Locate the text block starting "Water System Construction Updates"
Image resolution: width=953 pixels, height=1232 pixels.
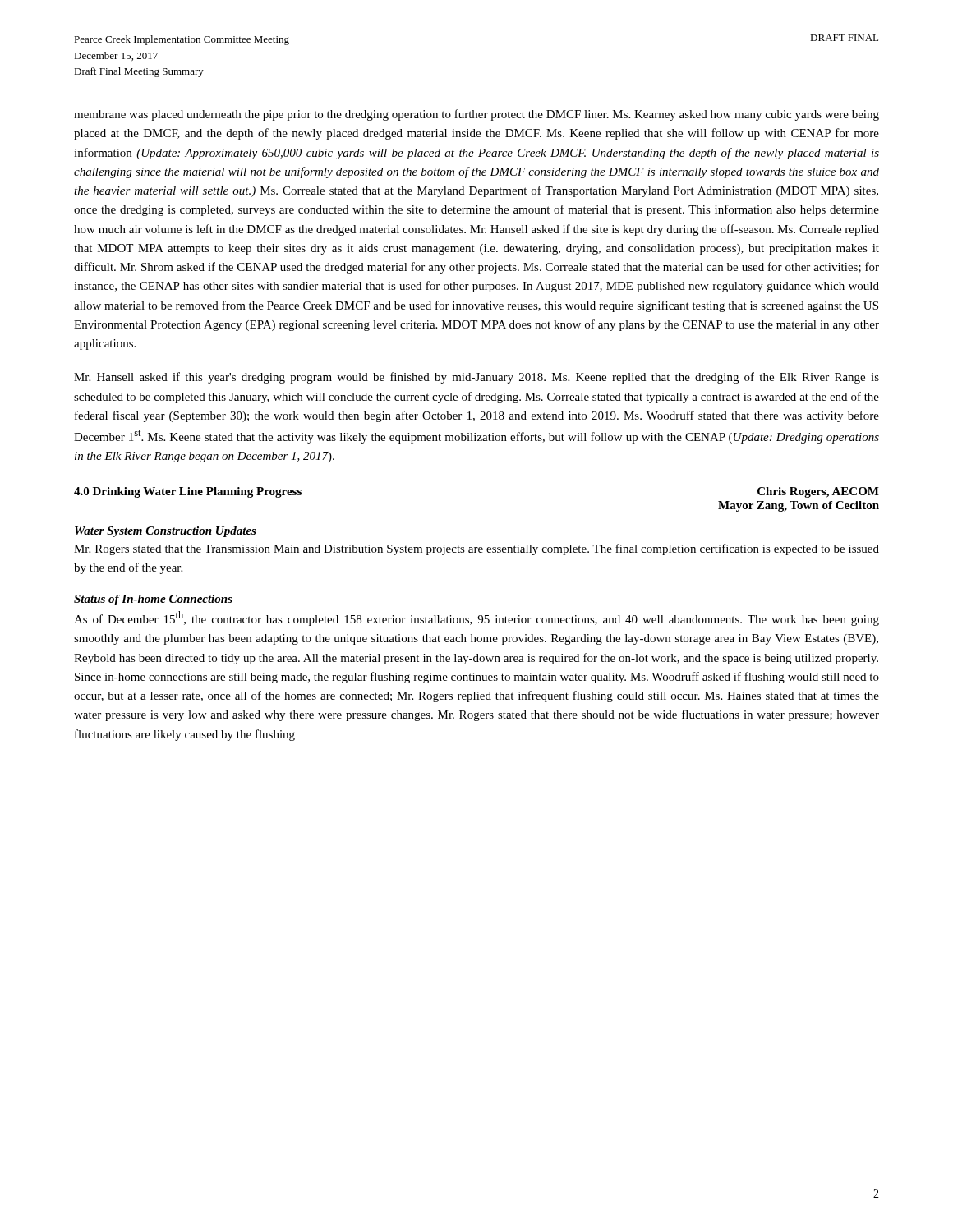[x=165, y=530]
